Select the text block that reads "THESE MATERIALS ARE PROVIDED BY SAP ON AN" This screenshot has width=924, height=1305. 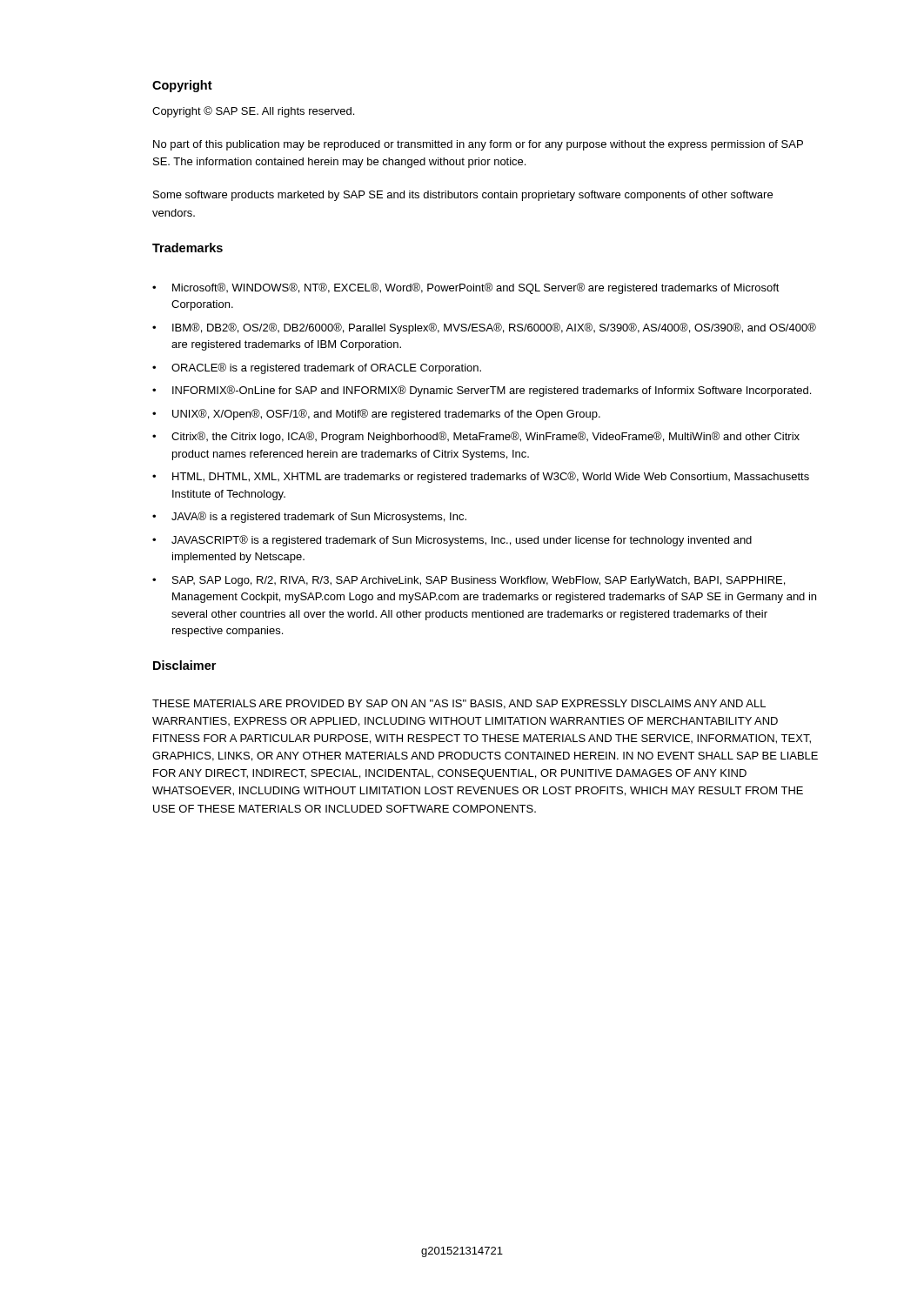point(485,756)
